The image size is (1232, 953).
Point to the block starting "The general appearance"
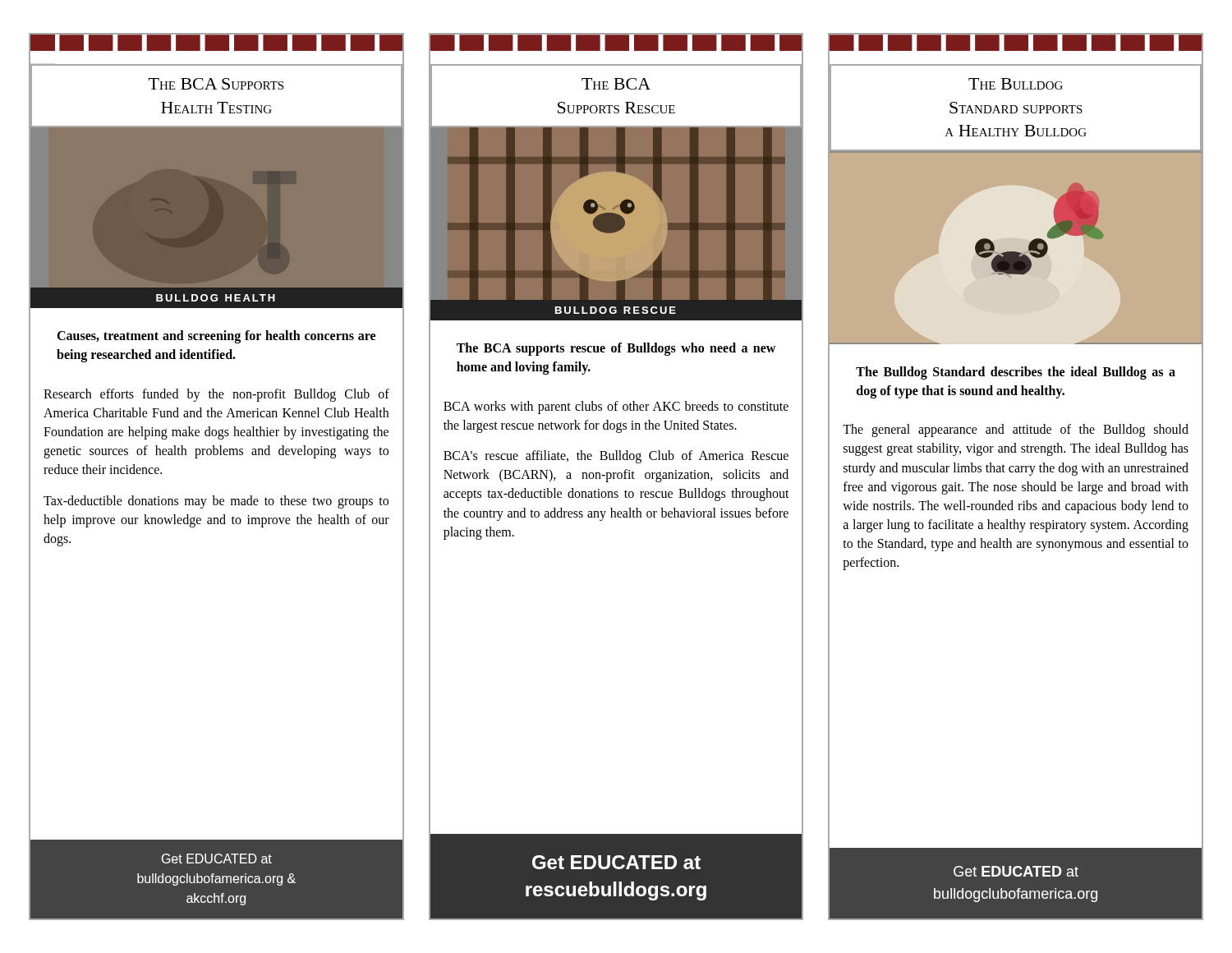(1016, 496)
